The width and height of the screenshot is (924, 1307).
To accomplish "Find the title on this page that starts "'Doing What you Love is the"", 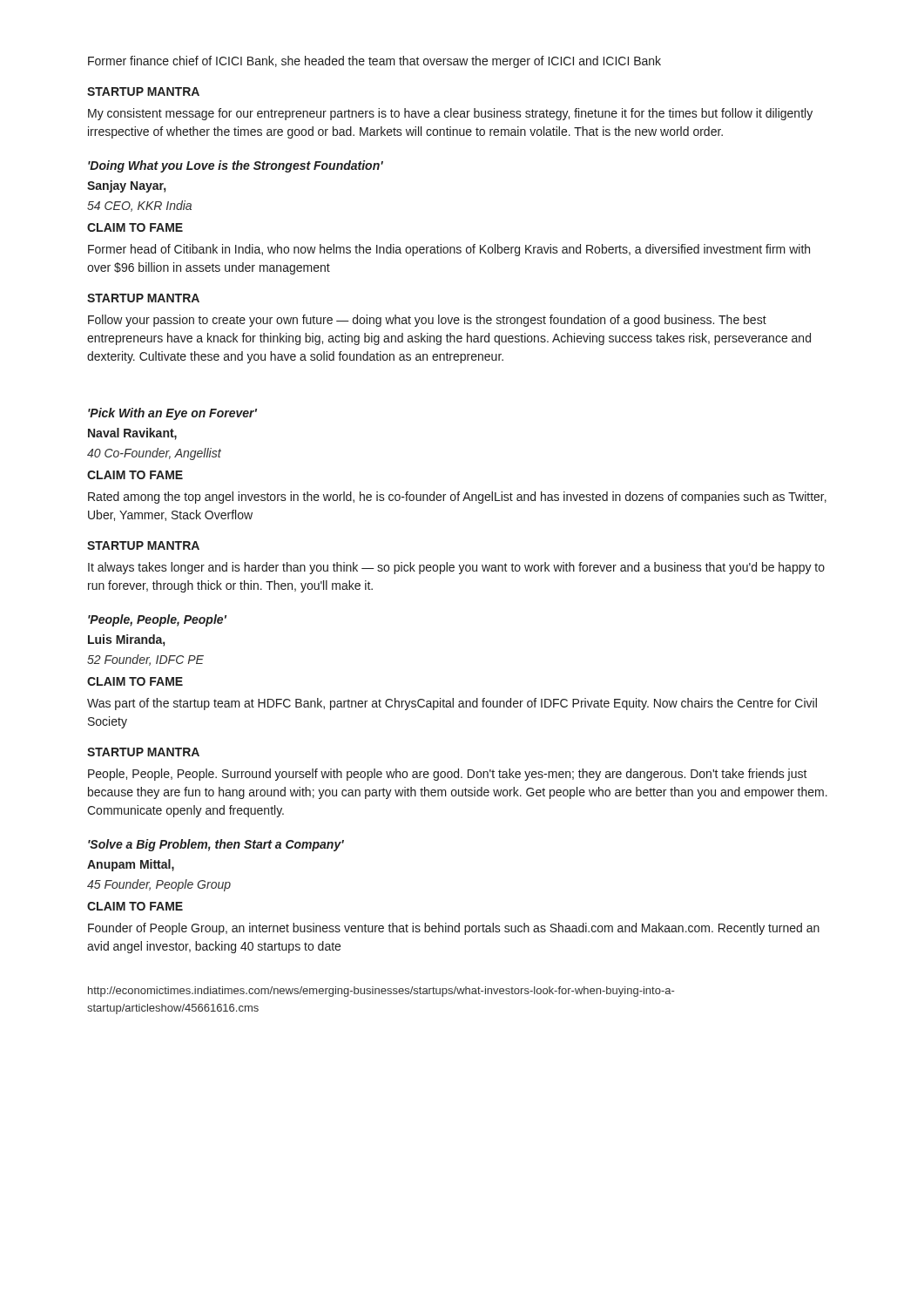I will coord(236,166).
